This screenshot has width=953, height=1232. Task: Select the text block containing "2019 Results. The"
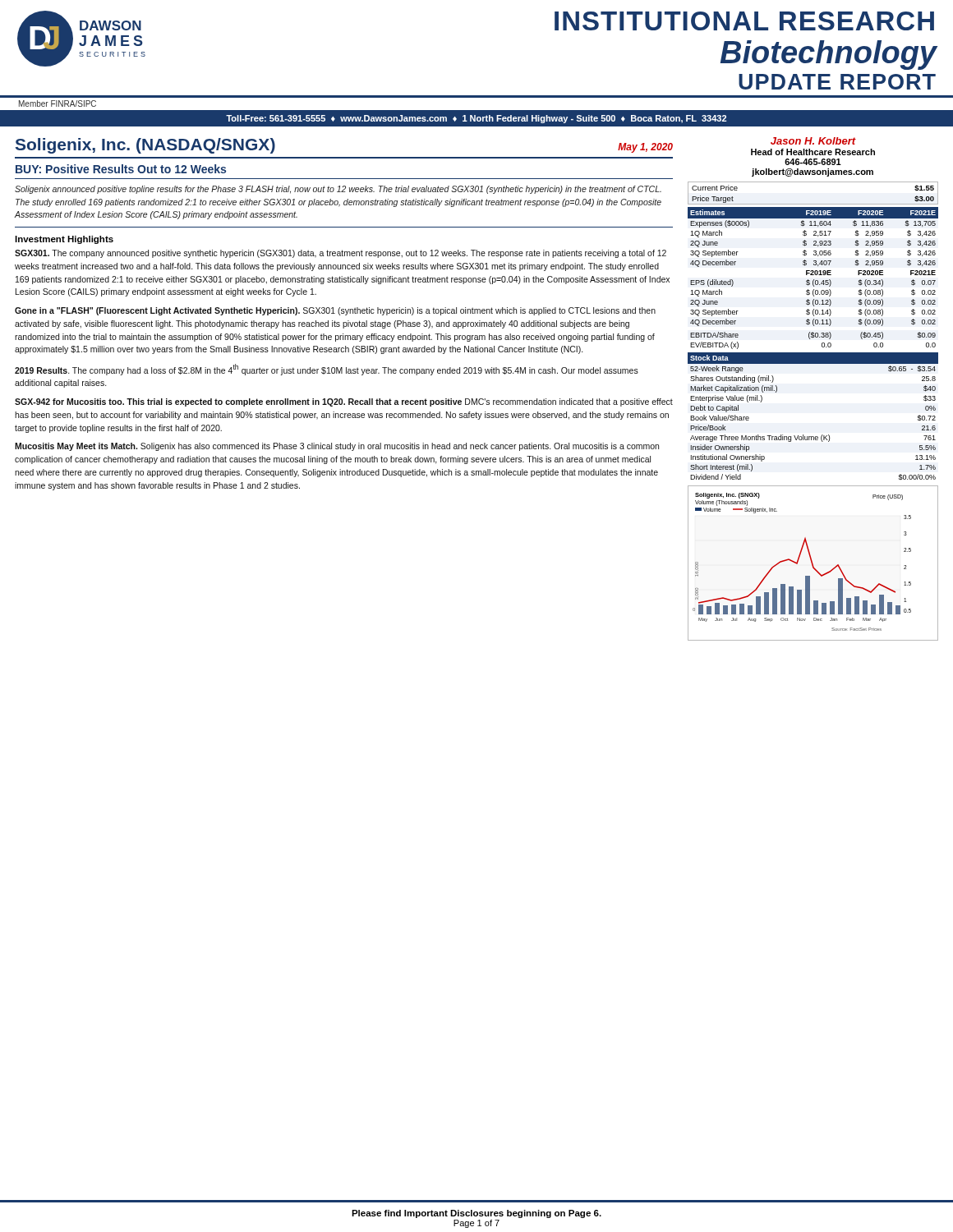(326, 376)
